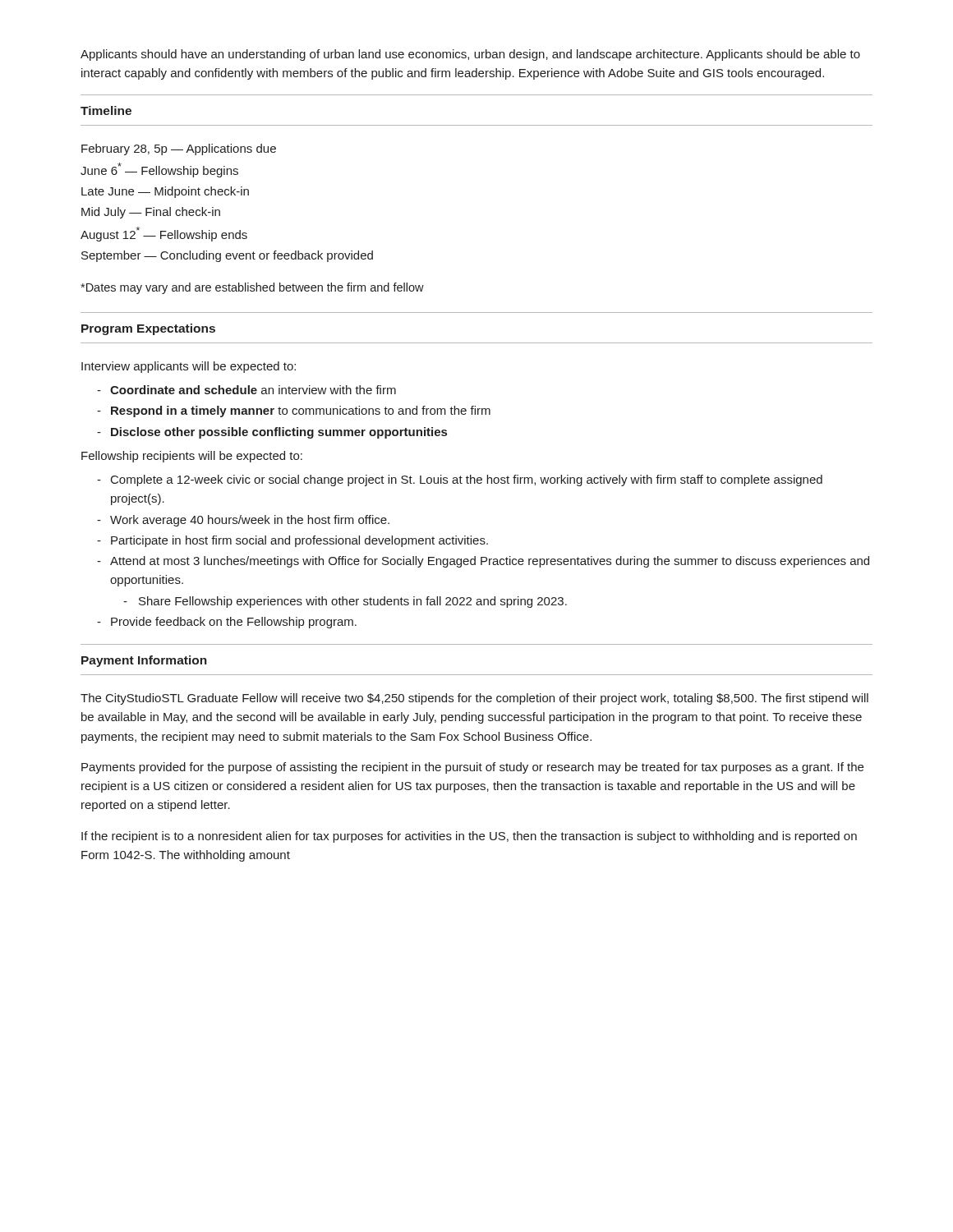Navigate to the text block starting "- Share Fellowship experiences with"

click(345, 601)
